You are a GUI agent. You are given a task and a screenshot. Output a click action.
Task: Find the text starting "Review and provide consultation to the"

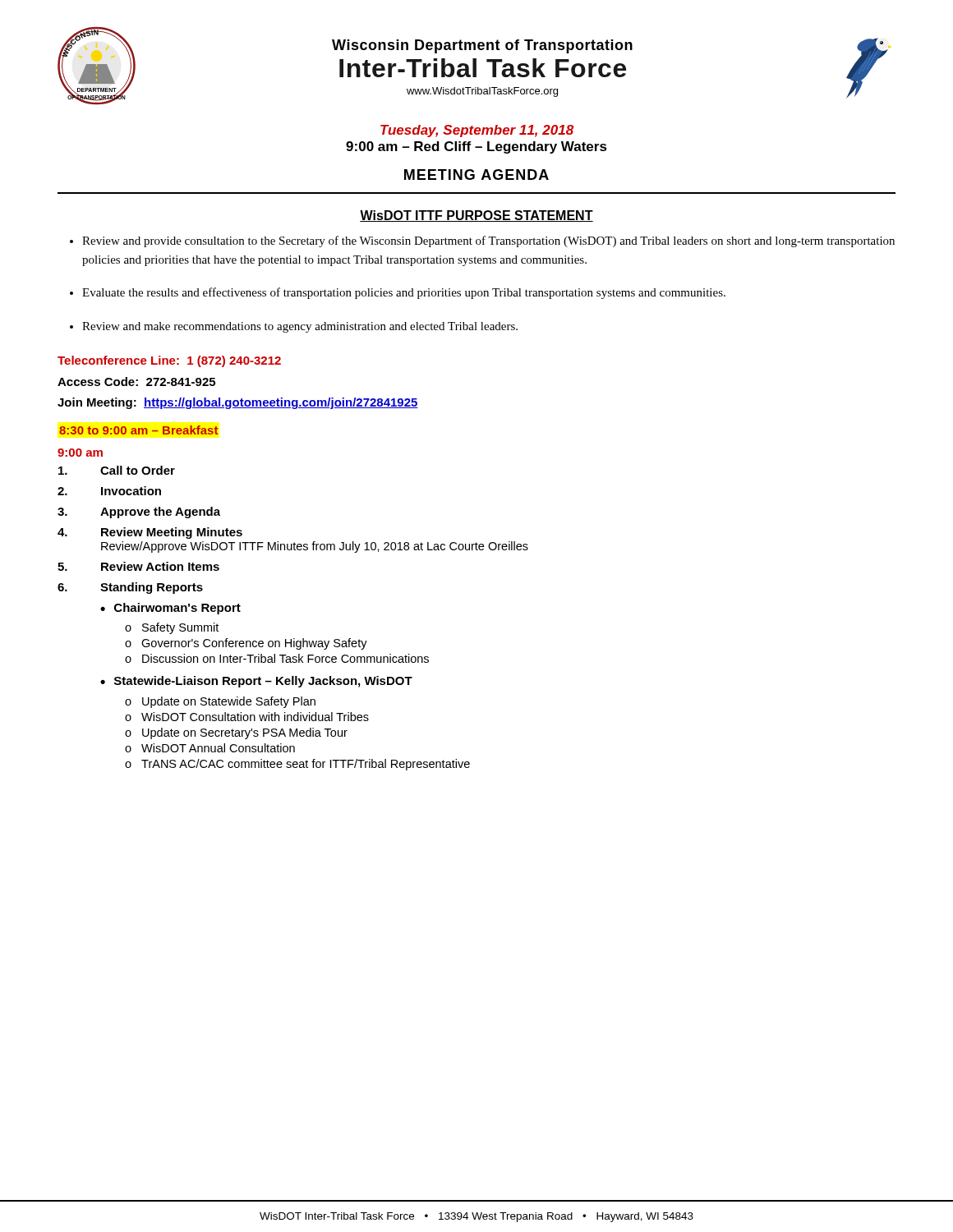click(489, 250)
